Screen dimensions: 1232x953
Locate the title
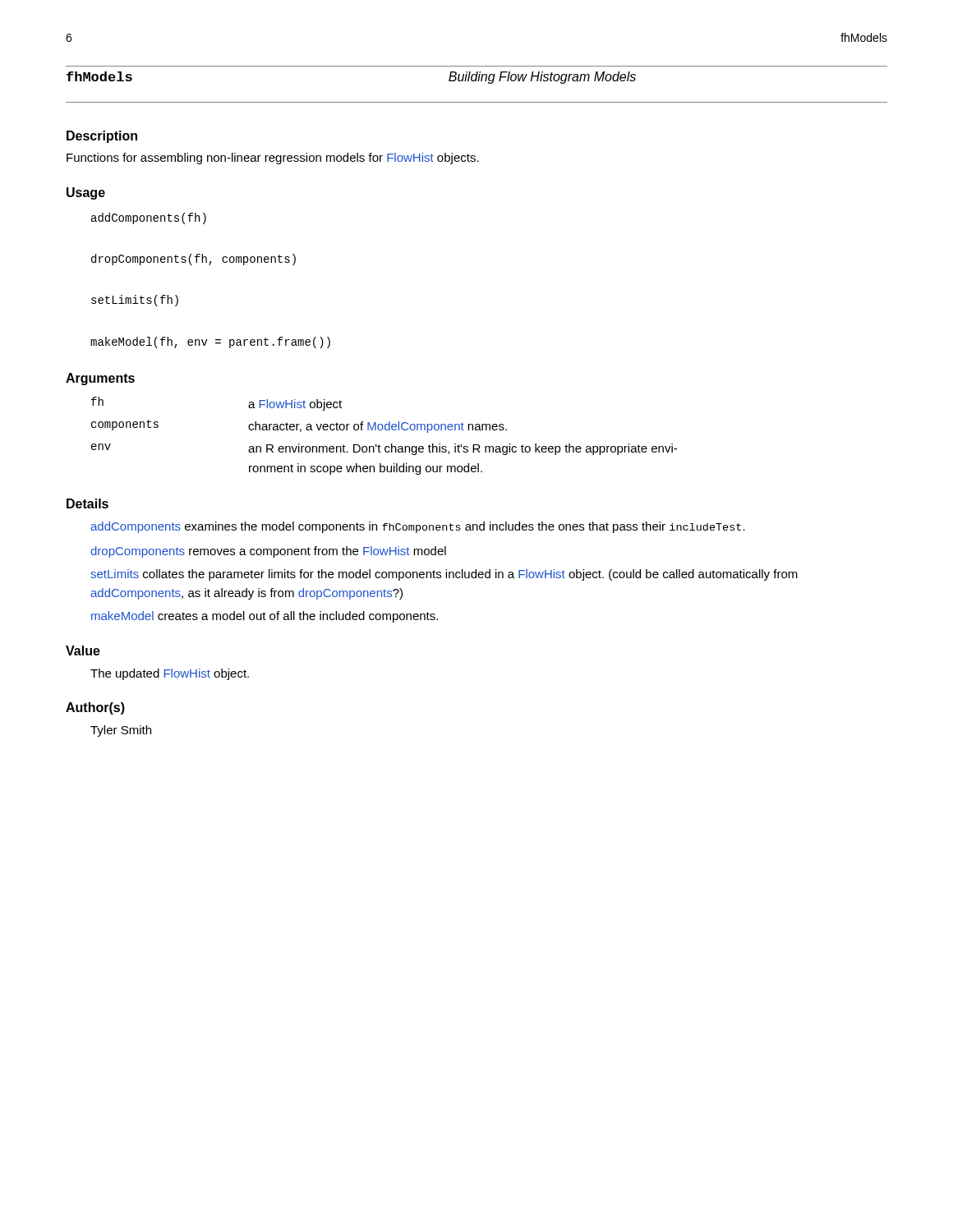[99, 78]
